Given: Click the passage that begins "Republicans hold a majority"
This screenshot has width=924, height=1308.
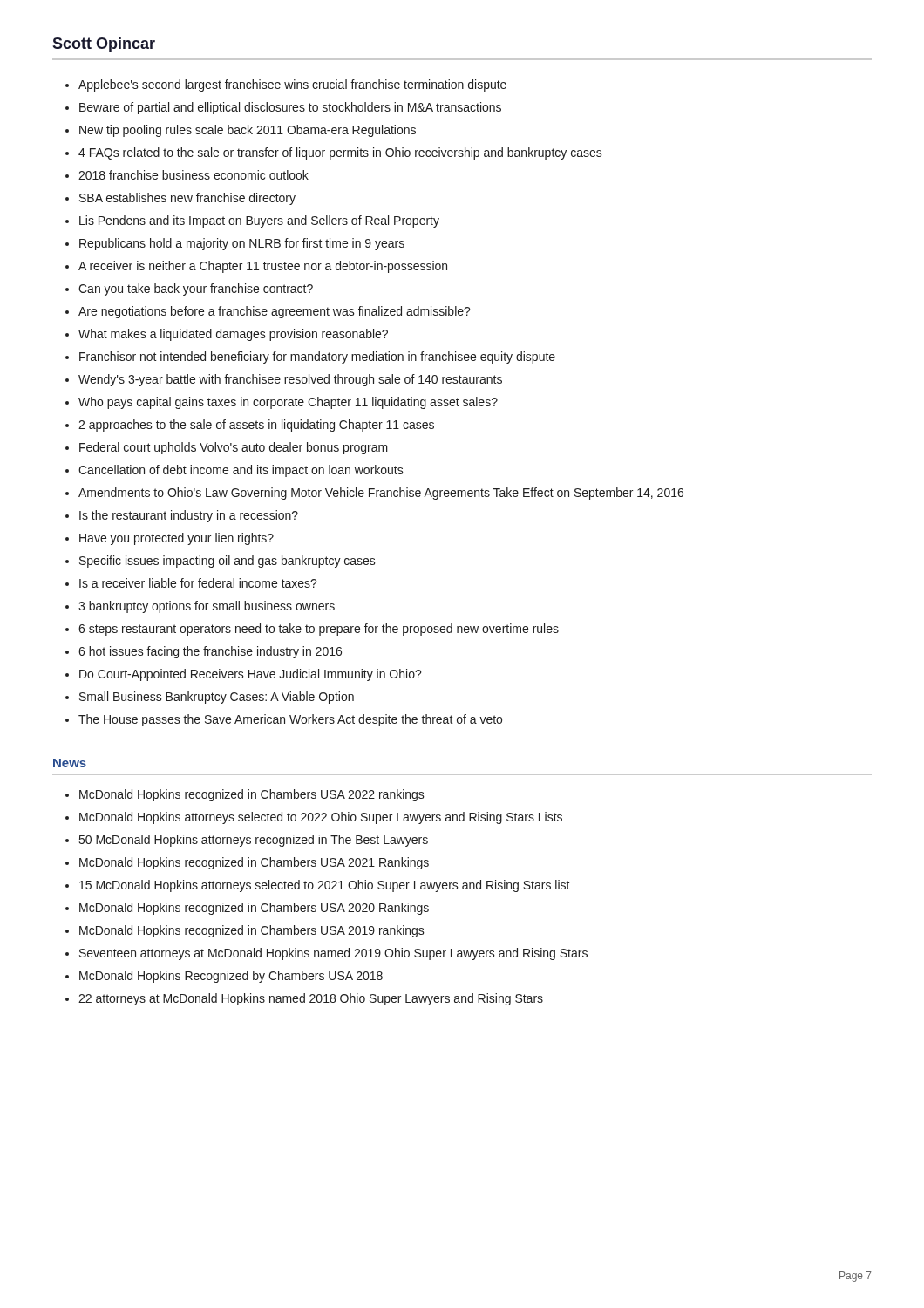Looking at the screenshot, I should pyautogui.click(x=242, y=243).
